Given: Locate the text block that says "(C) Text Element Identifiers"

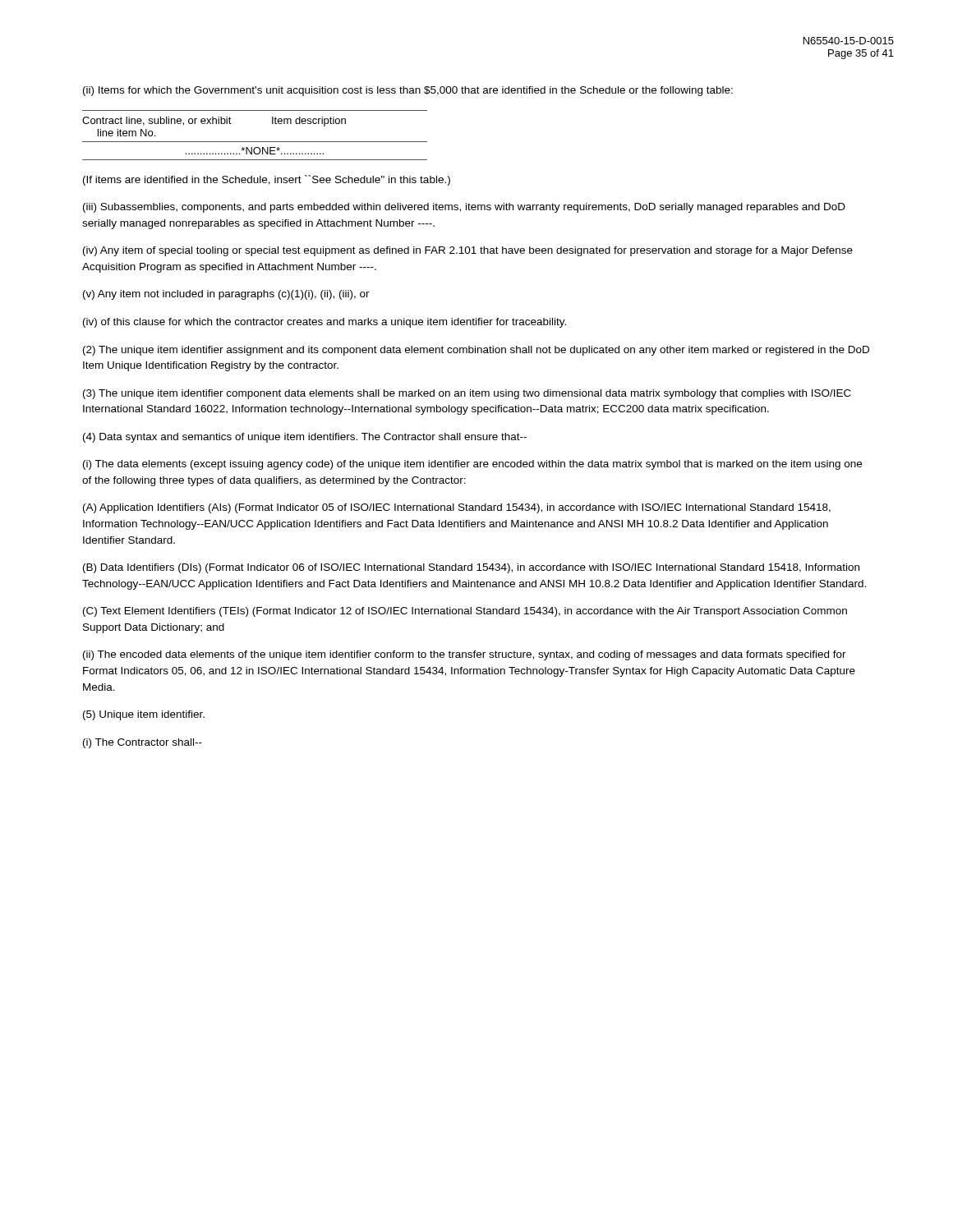Looking at the screenshot, I should [x=465, y=619].
